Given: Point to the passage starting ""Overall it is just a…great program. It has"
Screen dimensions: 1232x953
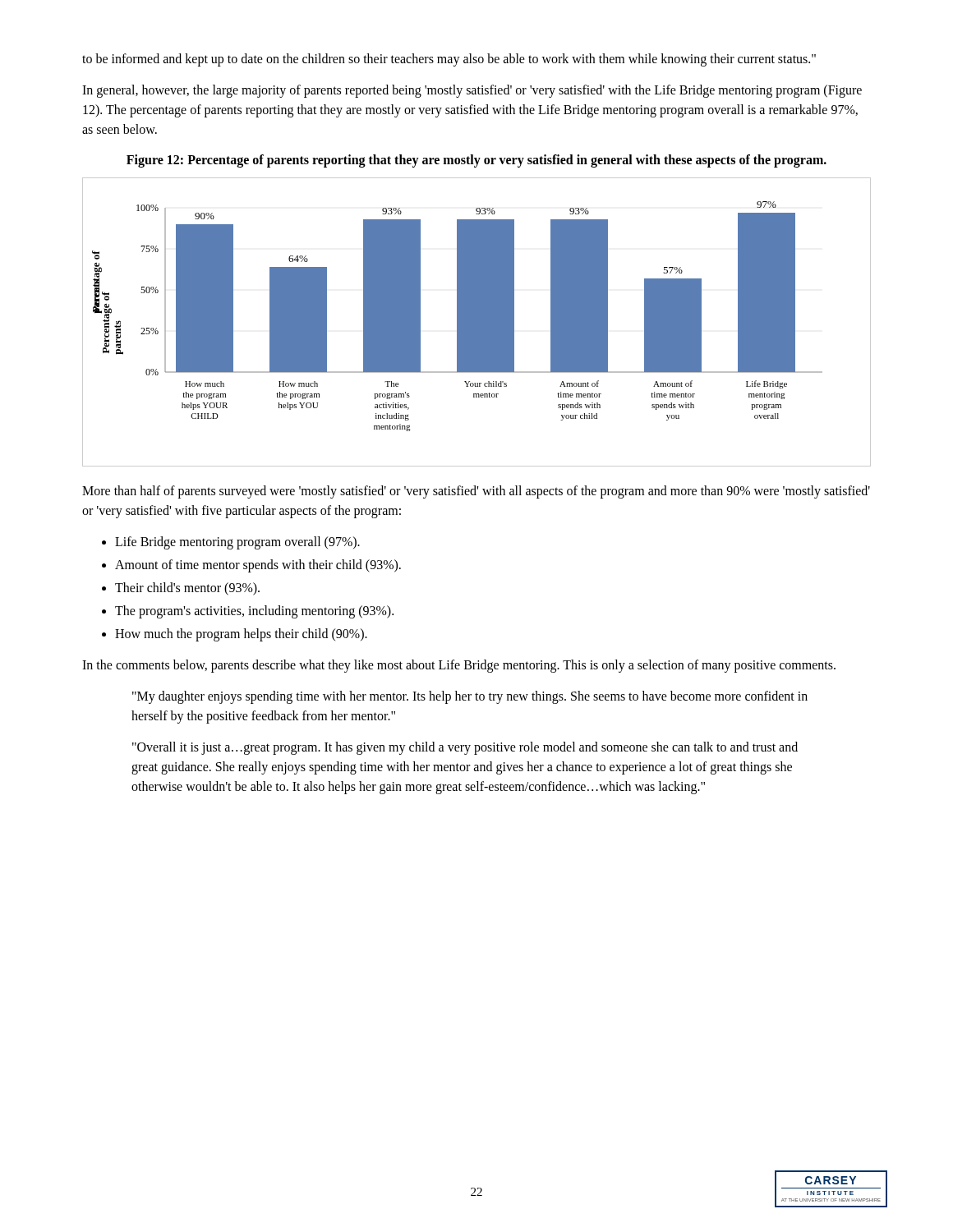Looking at the screenshot, I should point(465,767).
